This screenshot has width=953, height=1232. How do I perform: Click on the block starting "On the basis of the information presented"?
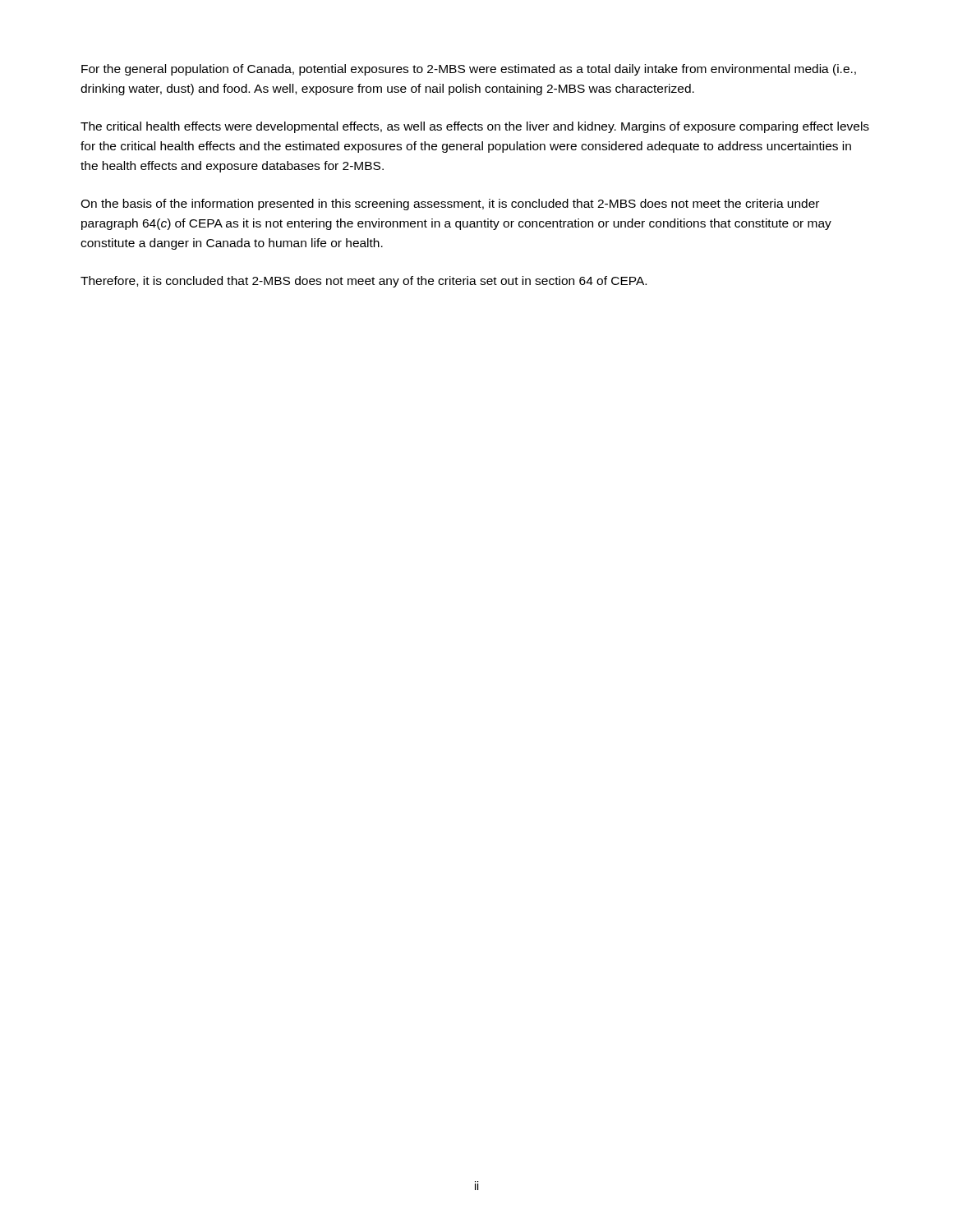(x=456, y=223)
